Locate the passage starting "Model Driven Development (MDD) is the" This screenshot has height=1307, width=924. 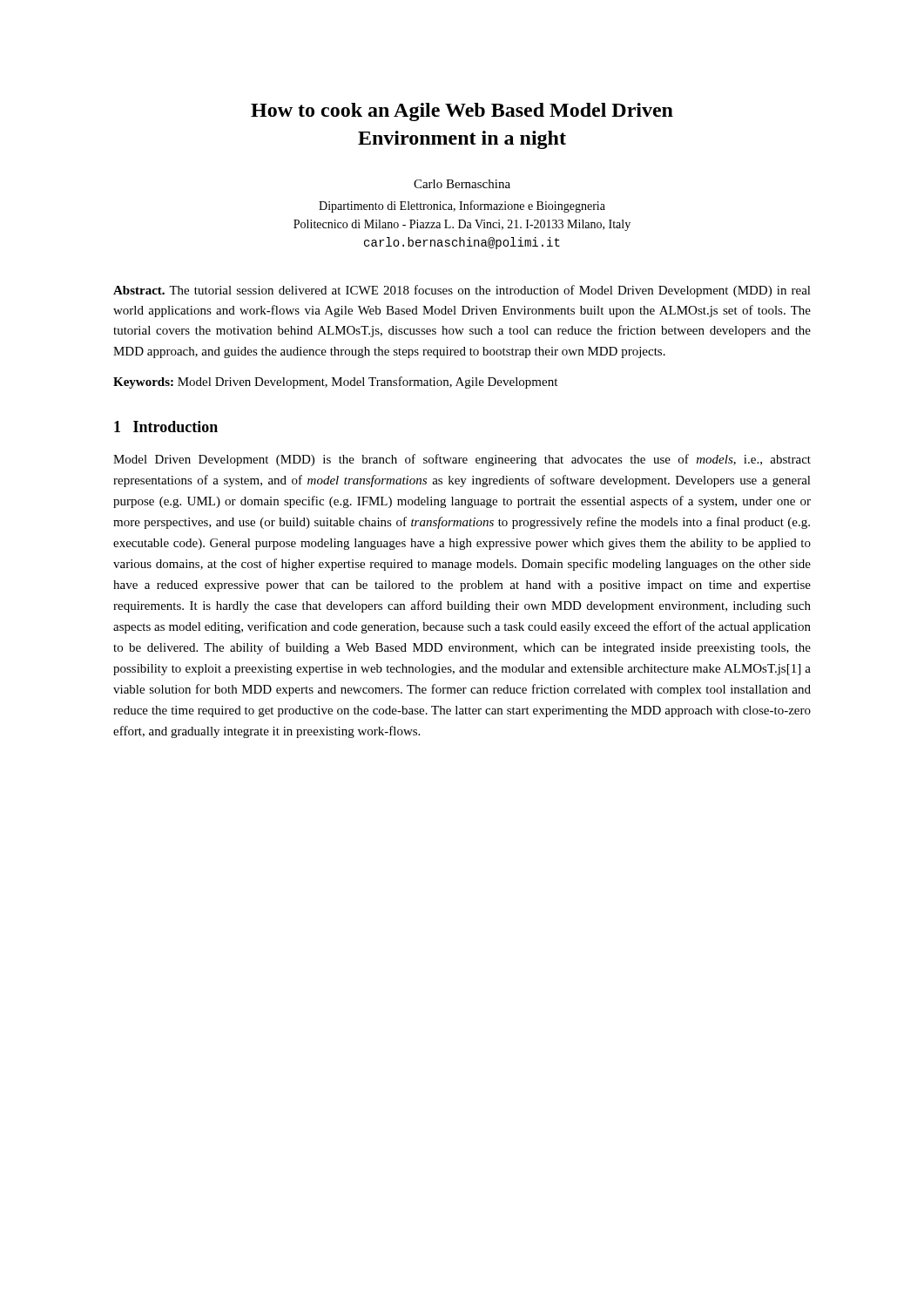(462, 595)
